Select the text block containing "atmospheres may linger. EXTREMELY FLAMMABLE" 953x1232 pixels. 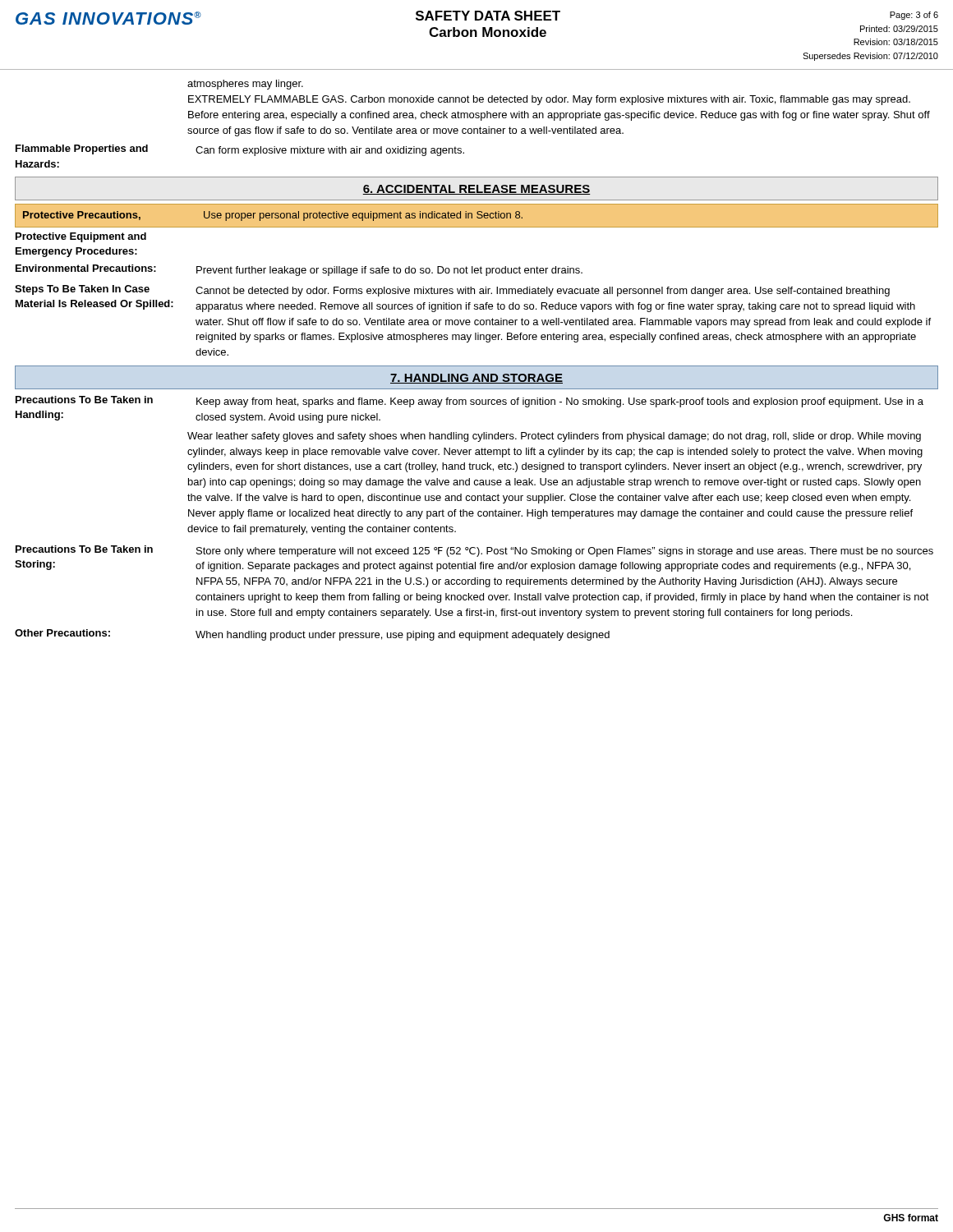(563, 107)
